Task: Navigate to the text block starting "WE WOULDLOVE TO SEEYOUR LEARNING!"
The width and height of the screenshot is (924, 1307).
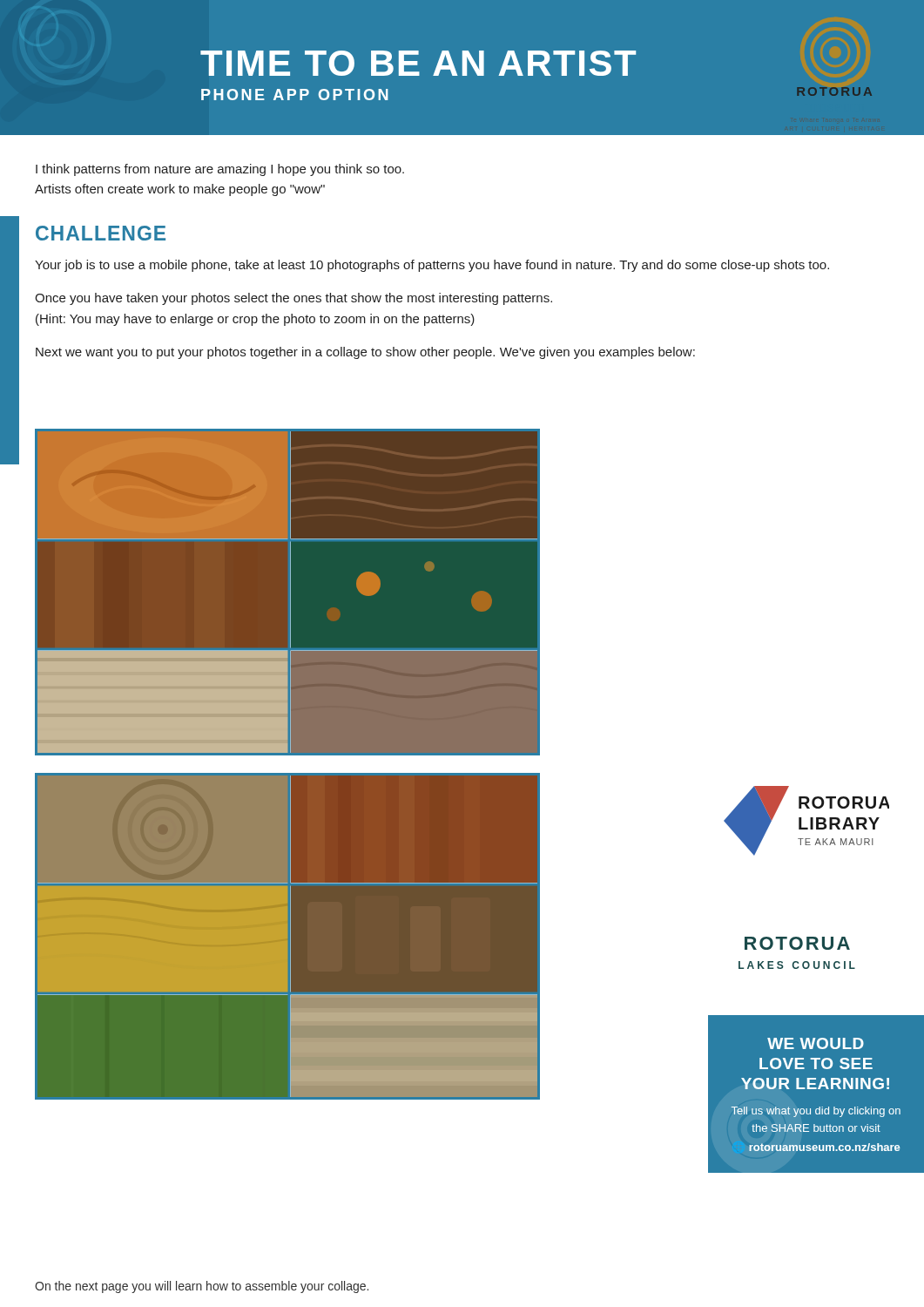Action: (816, 1094)
